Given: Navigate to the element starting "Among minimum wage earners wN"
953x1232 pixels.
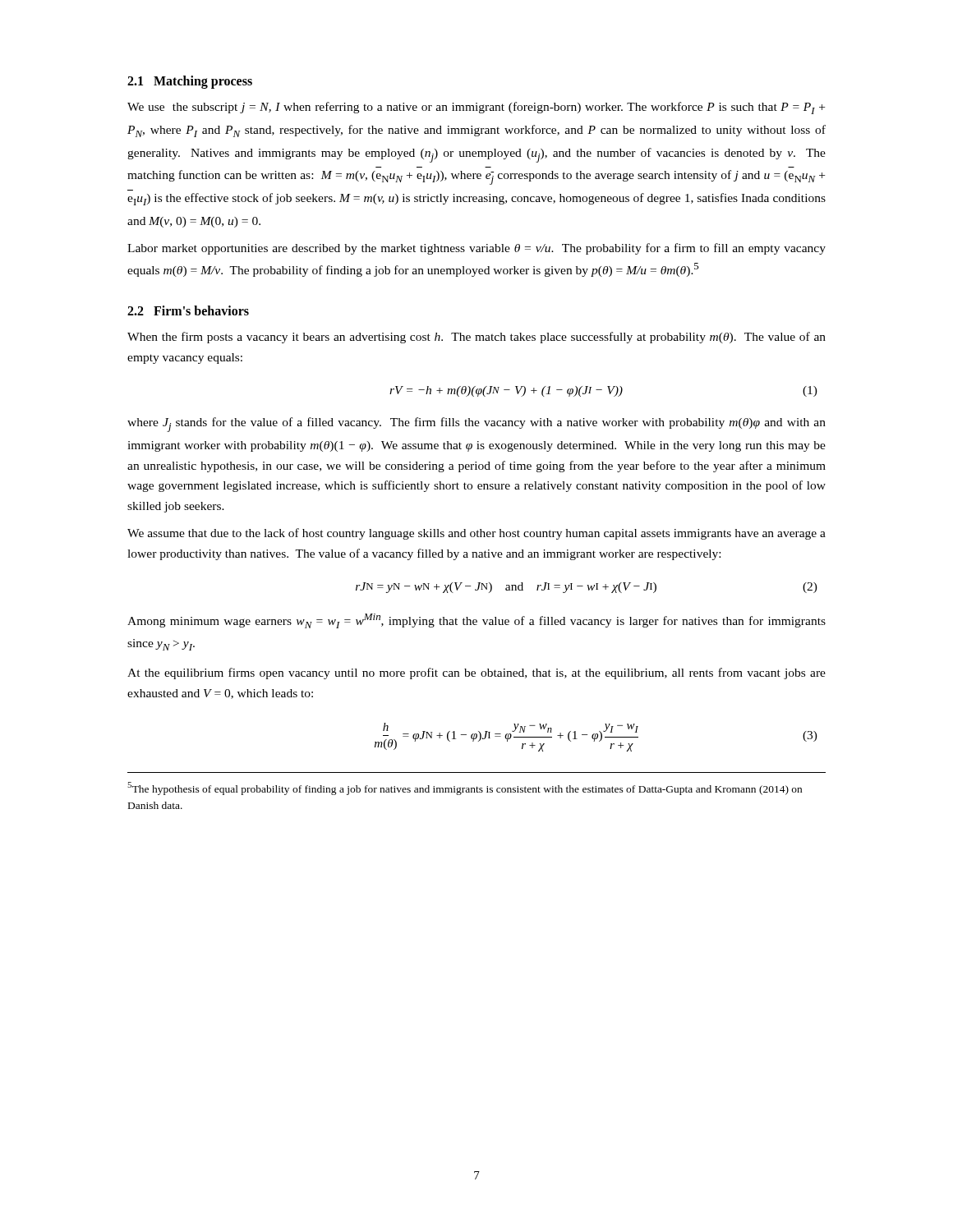Looking at the screenshot, I should click(476, 632).
